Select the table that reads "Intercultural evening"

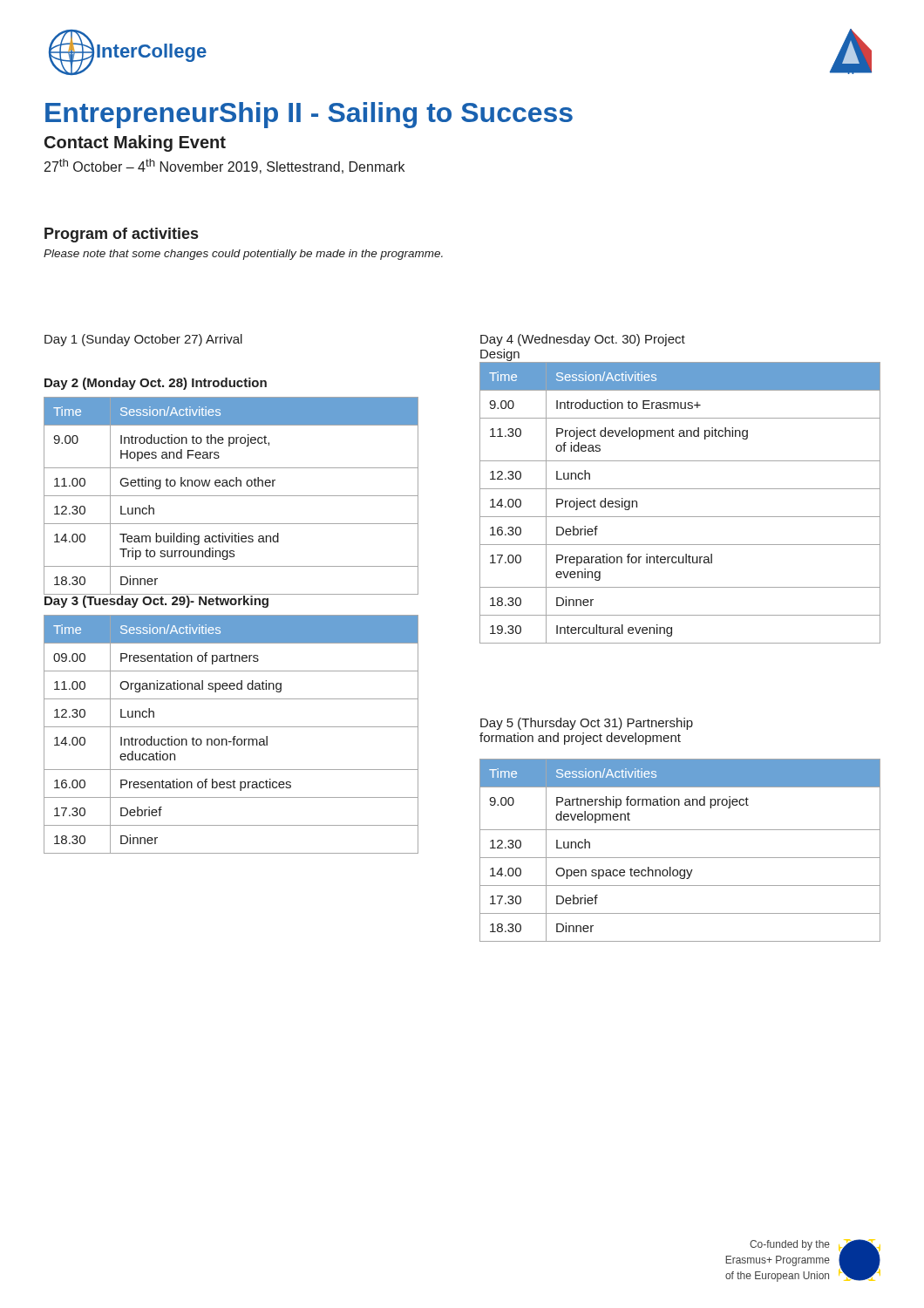tap(680, 503)
